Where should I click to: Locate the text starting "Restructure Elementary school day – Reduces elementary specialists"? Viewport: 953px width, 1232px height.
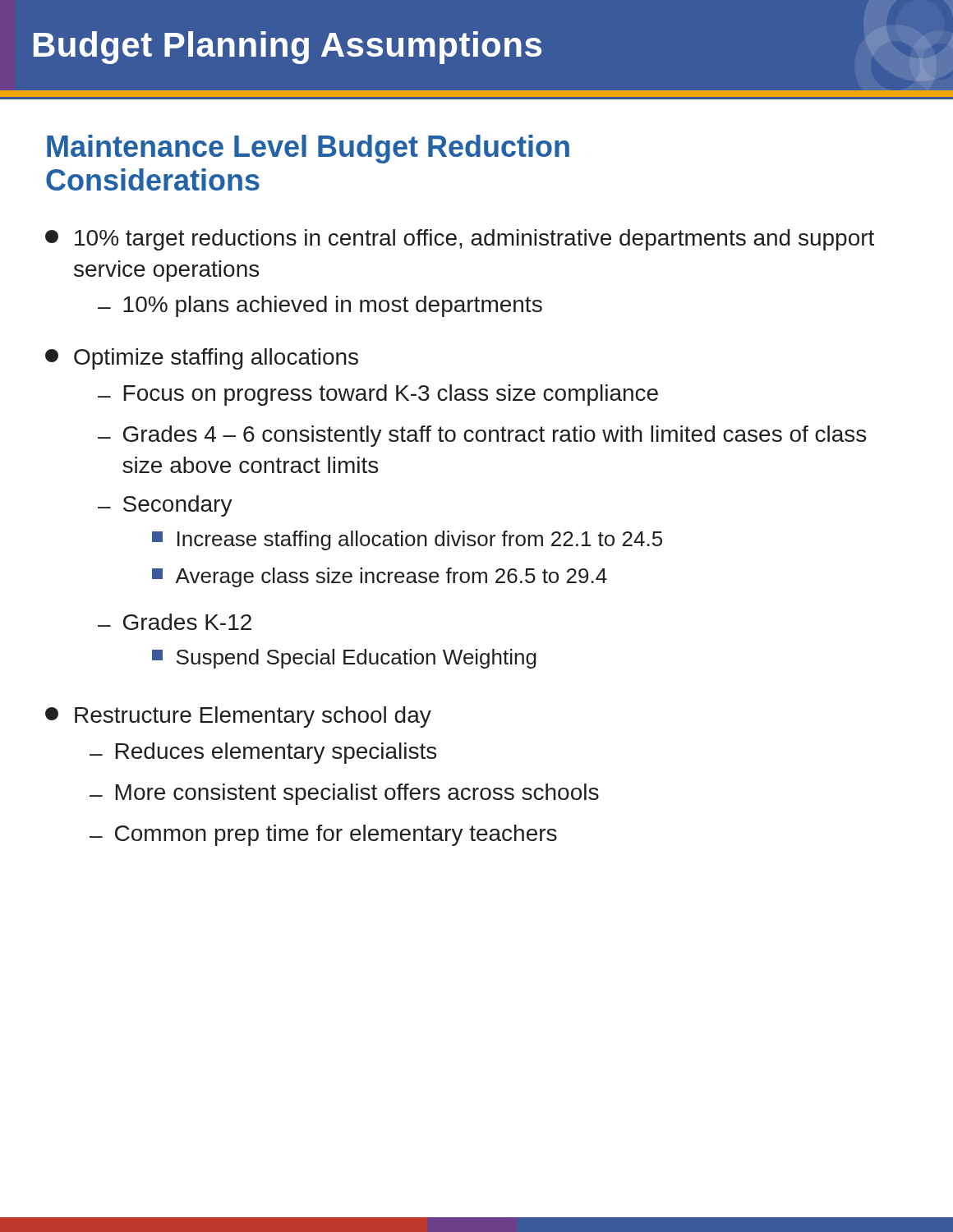point(476,779)
